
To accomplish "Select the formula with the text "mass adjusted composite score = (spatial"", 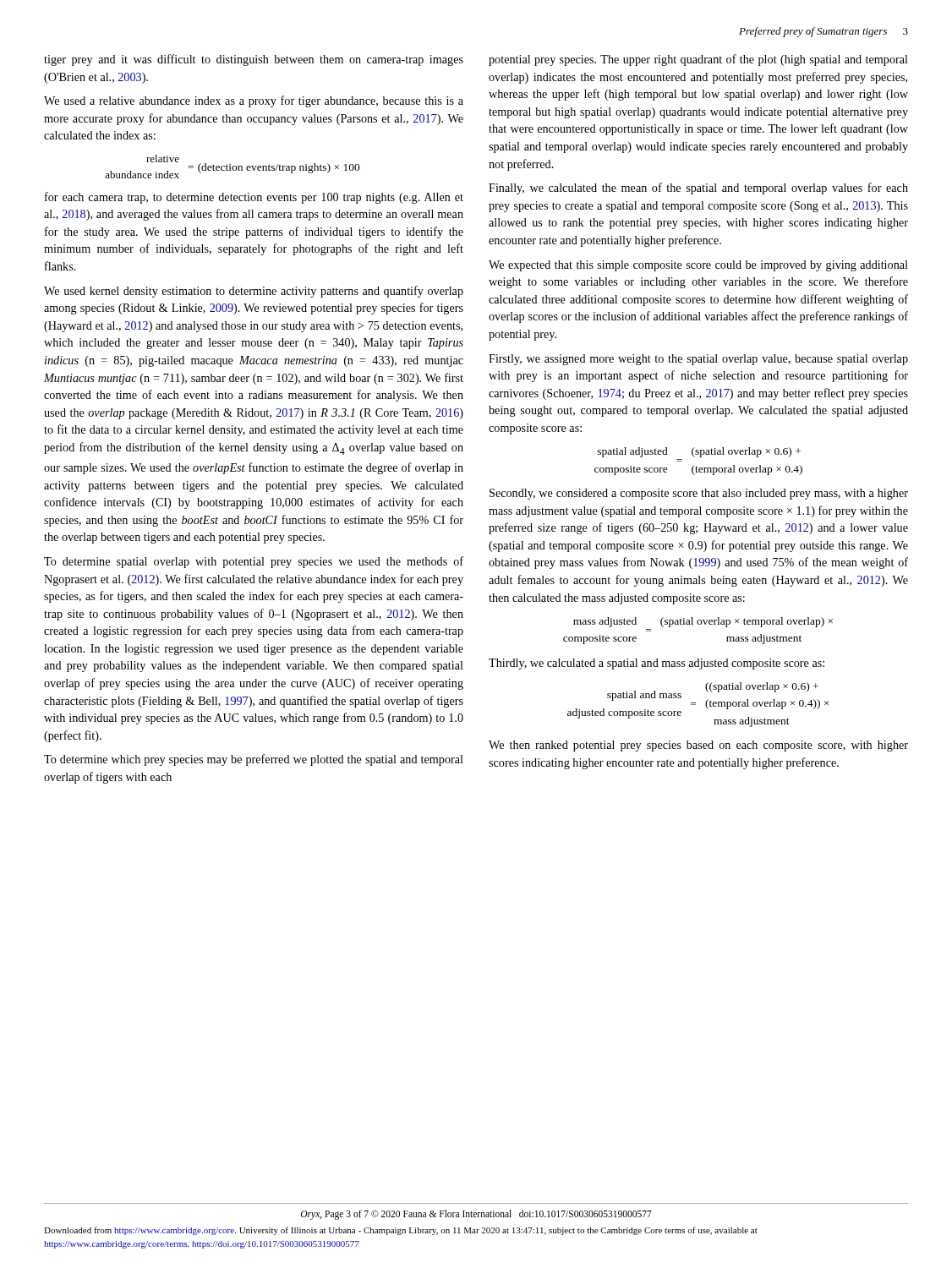I will coord(698,630).
